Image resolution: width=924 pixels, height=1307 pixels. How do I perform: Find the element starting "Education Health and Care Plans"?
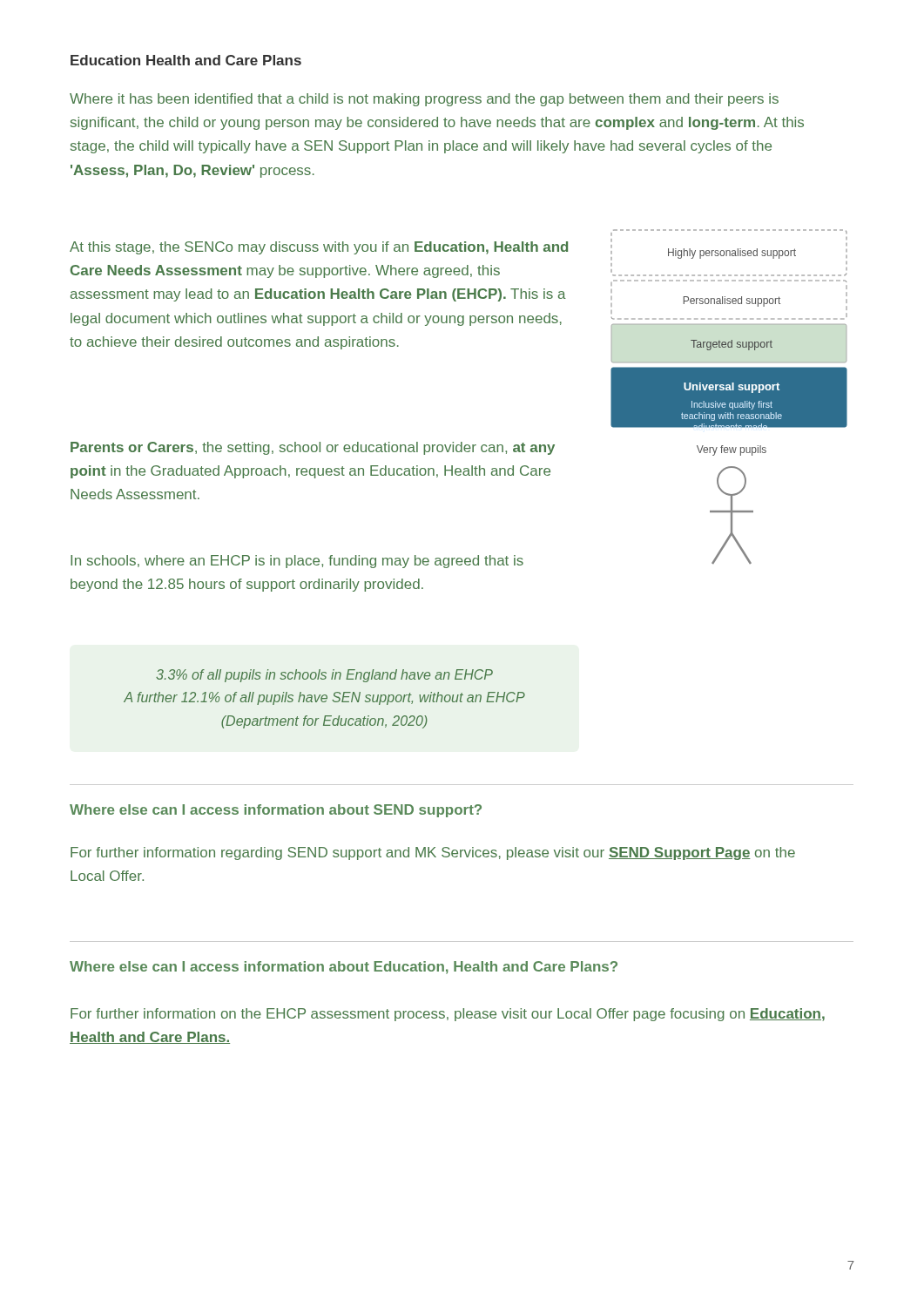click(186, 61)
